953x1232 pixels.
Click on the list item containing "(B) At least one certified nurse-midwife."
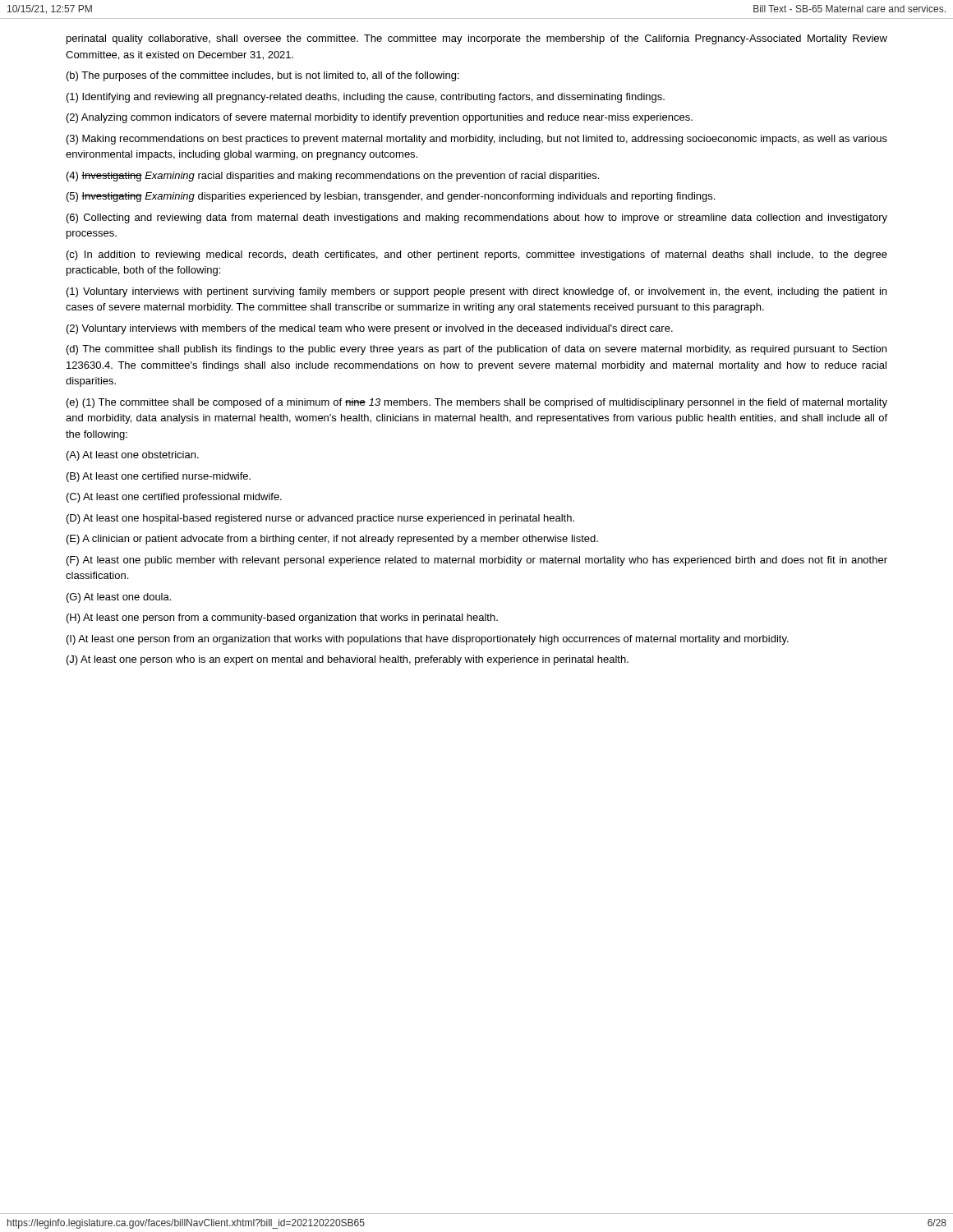click(159, 477)
